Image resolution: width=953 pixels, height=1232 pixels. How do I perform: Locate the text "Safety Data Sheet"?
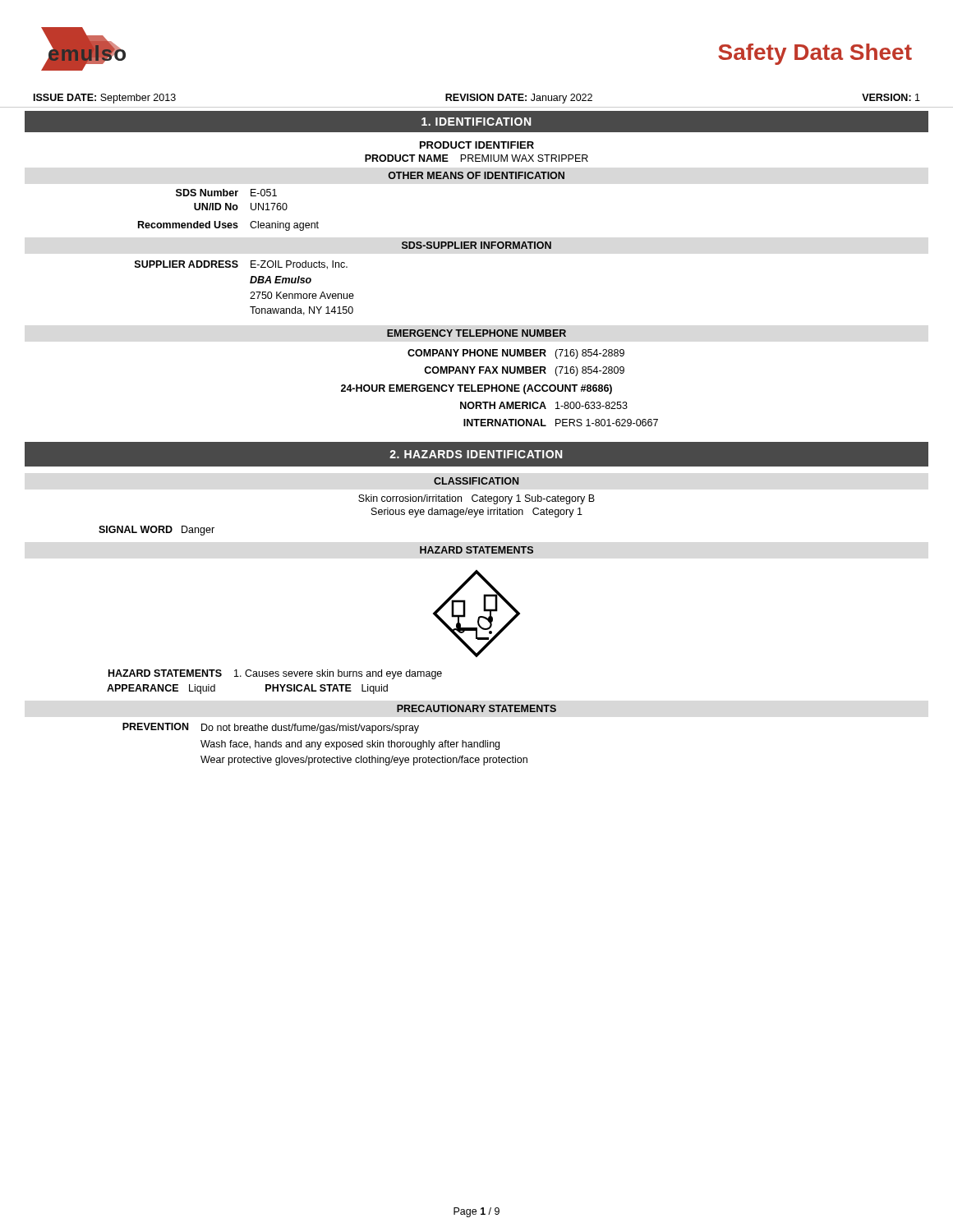tap(815, 52)
